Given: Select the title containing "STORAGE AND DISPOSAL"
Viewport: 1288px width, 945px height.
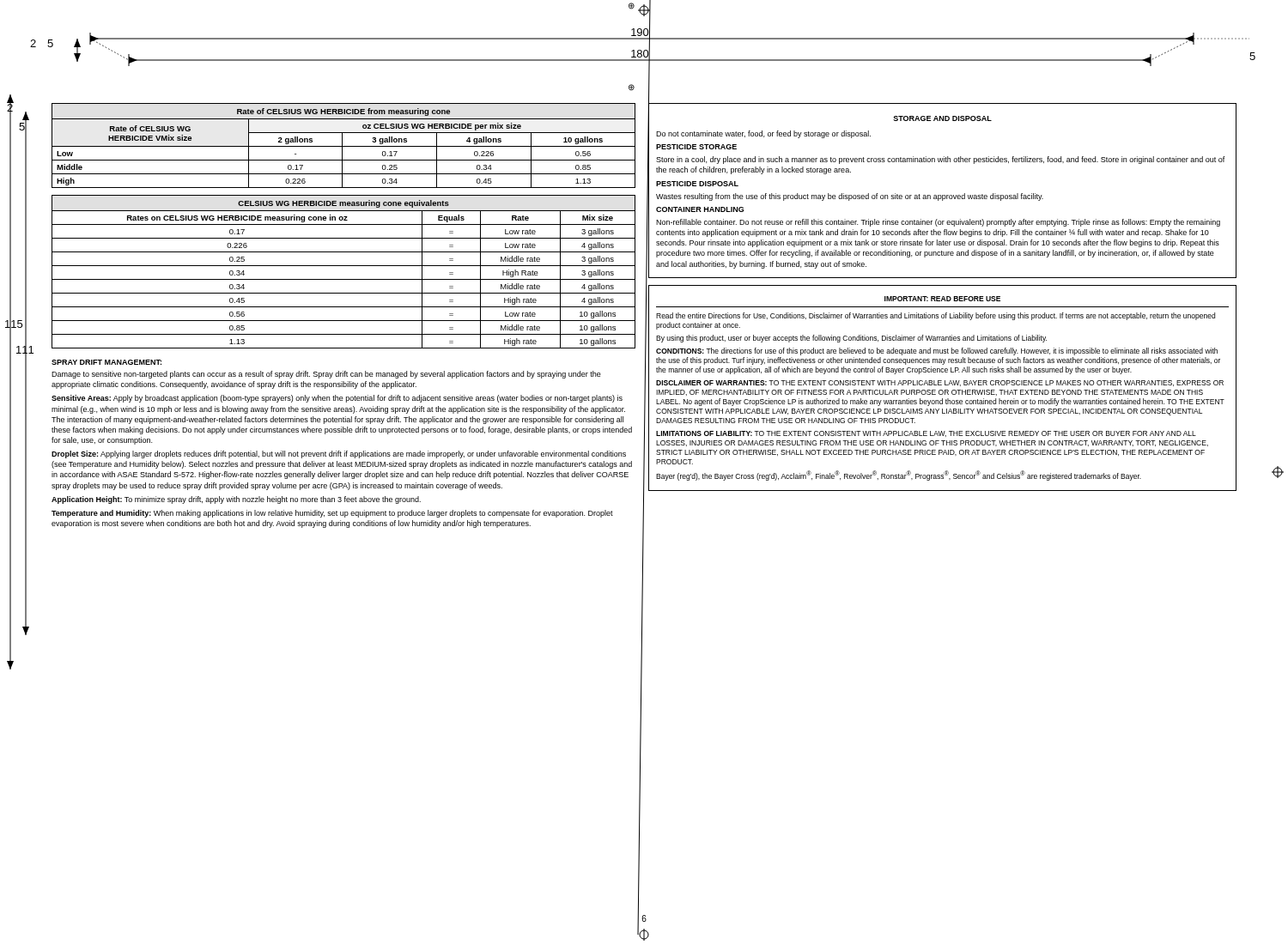Looking at the screenshot, I should pyautogui.click(x=942, y=118).
